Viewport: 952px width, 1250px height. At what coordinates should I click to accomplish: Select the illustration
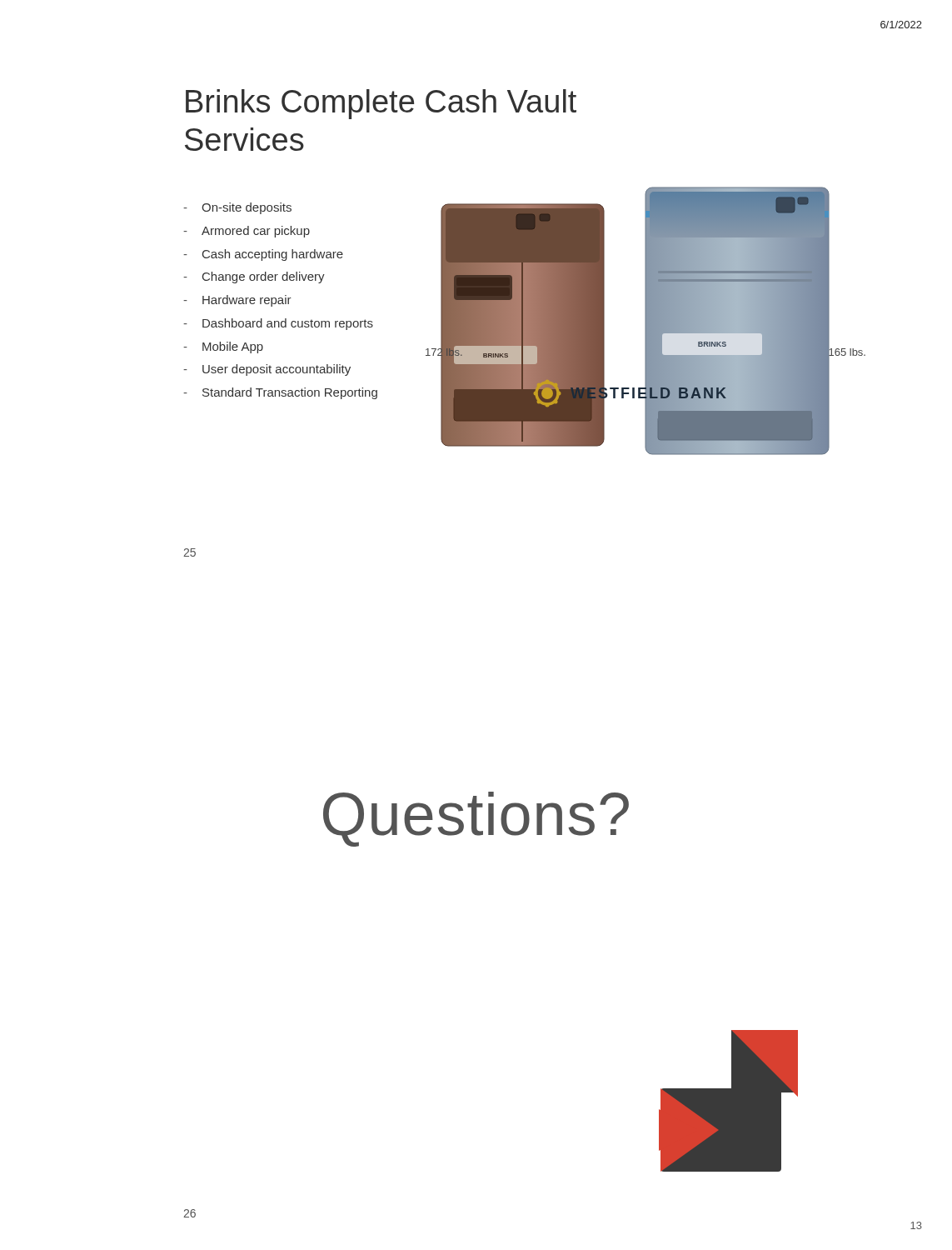pos(637,329)
